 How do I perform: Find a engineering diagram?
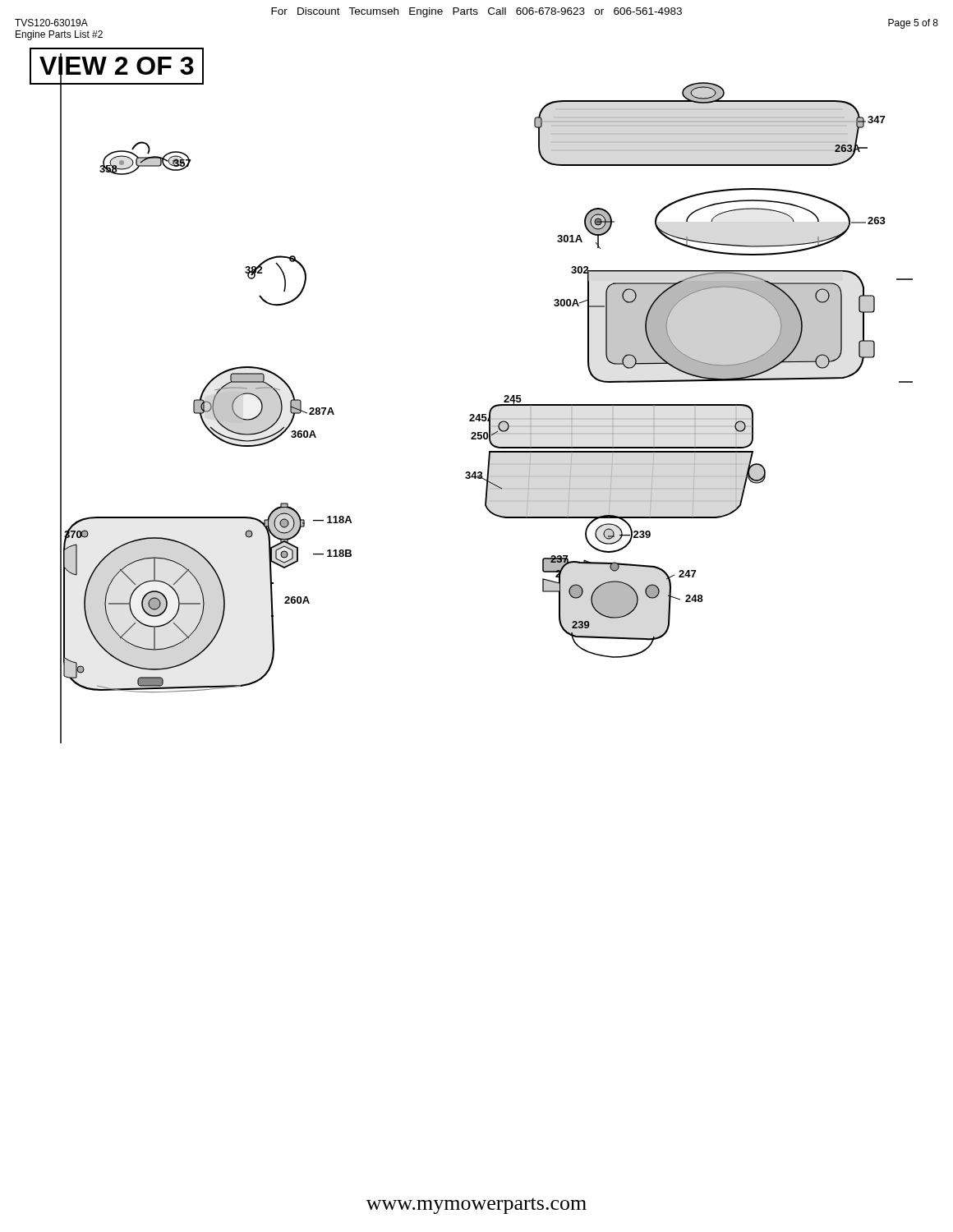477,431
